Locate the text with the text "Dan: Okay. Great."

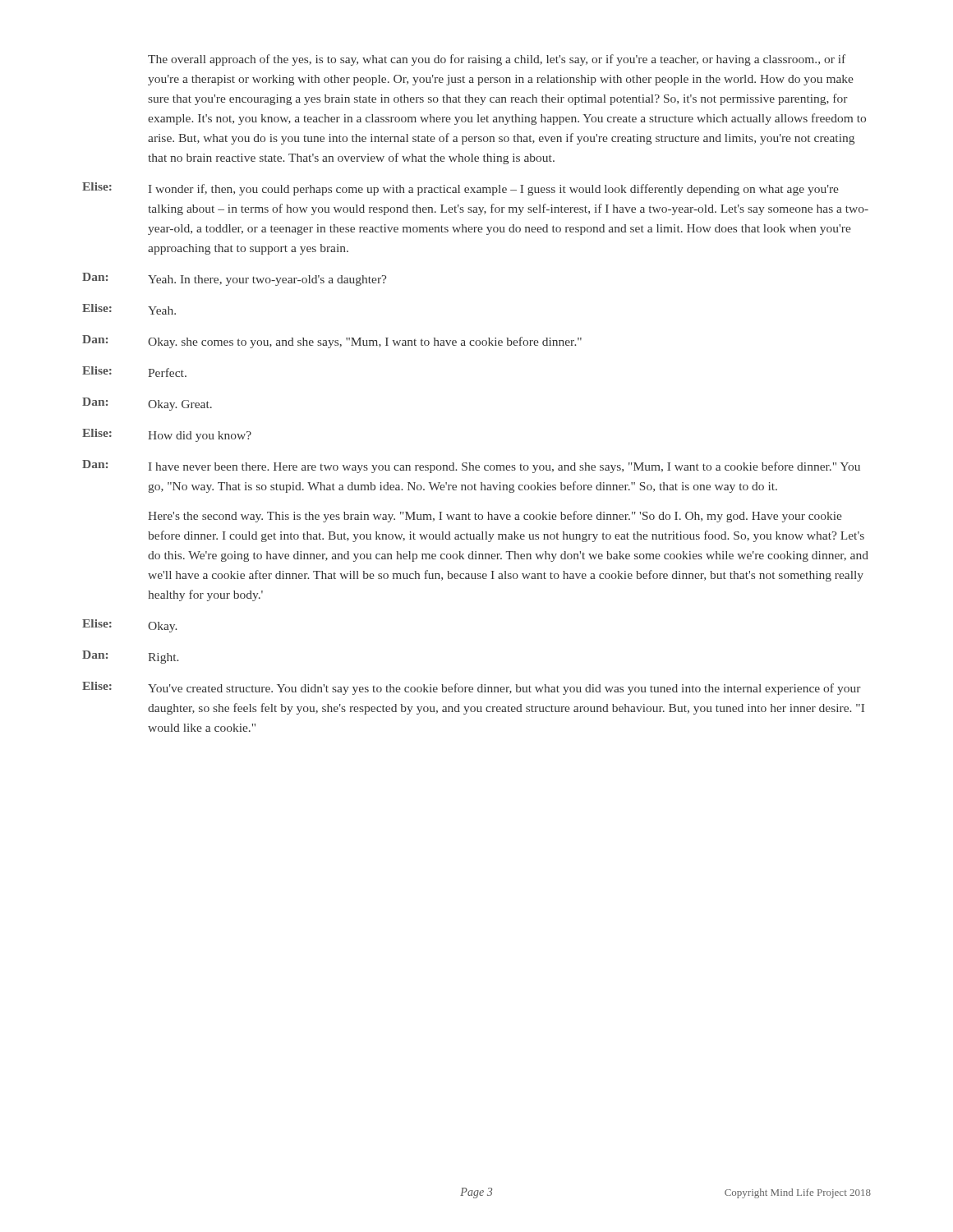pyautogui.click(x=147, y=404)
